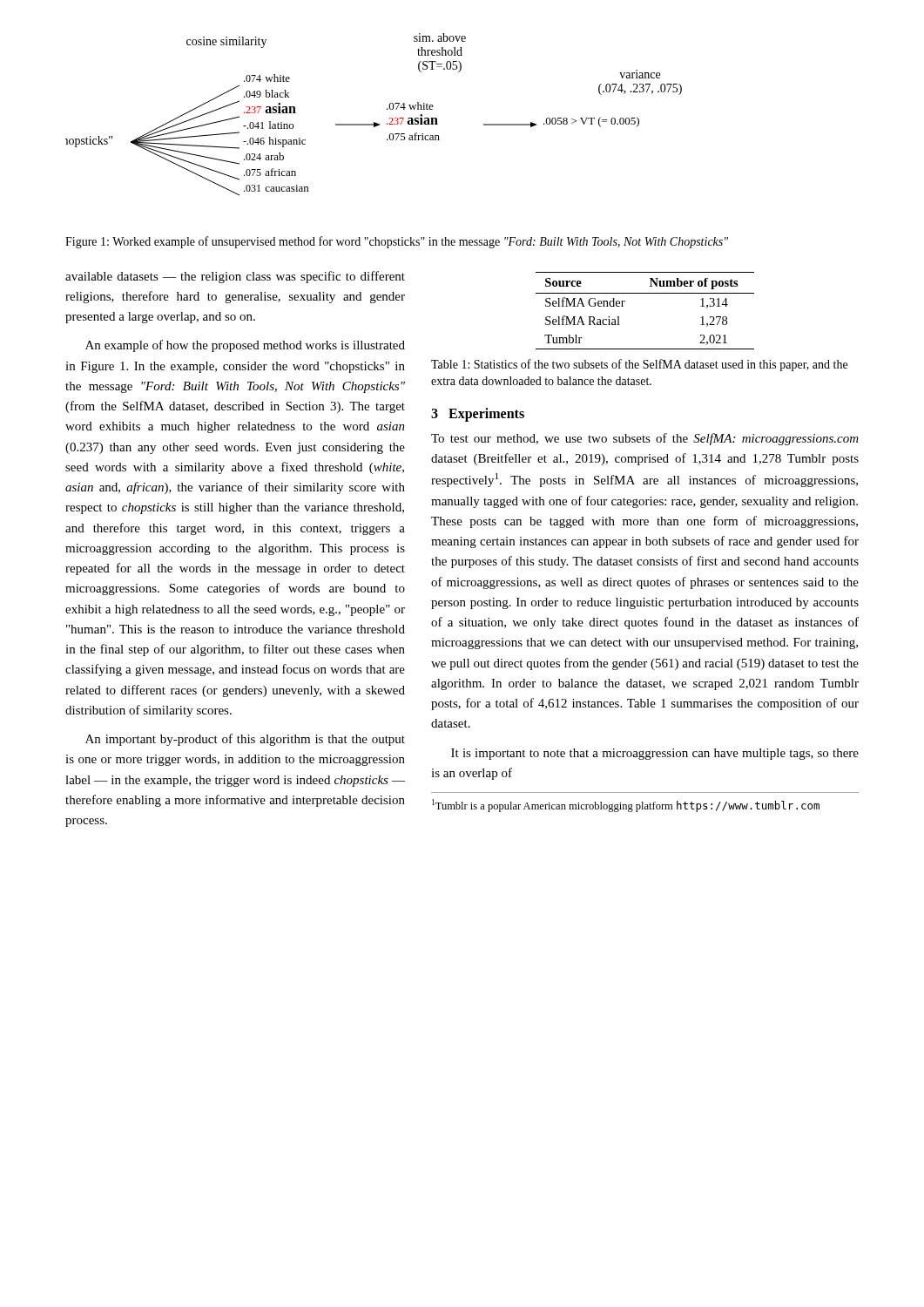Screen dimensions: 1307x924
Task: Select the text block with the text "available datasets — the religion"
Action: click(235, 297)
